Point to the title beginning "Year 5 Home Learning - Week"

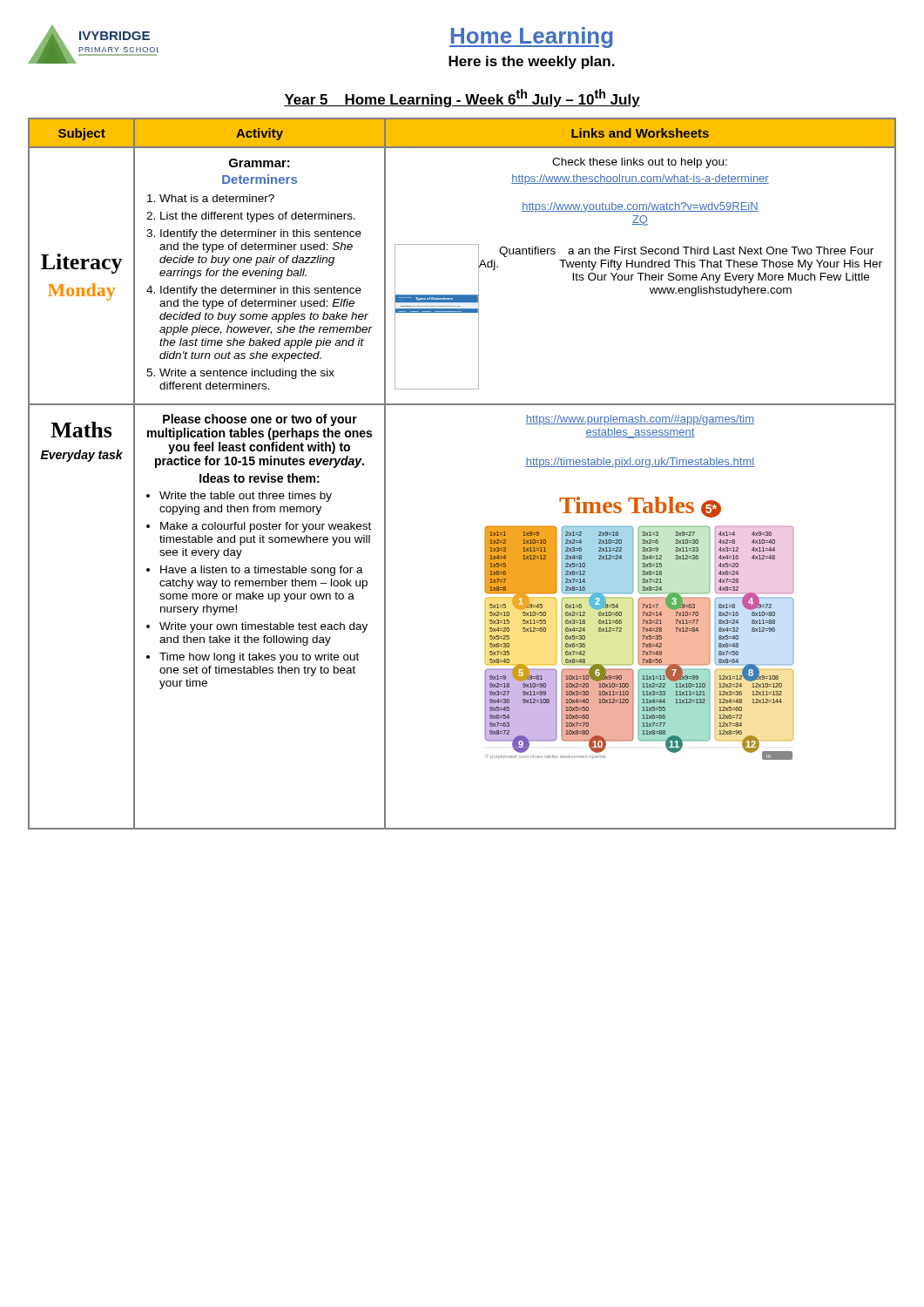pyautogui.click(x=462, y=97)
